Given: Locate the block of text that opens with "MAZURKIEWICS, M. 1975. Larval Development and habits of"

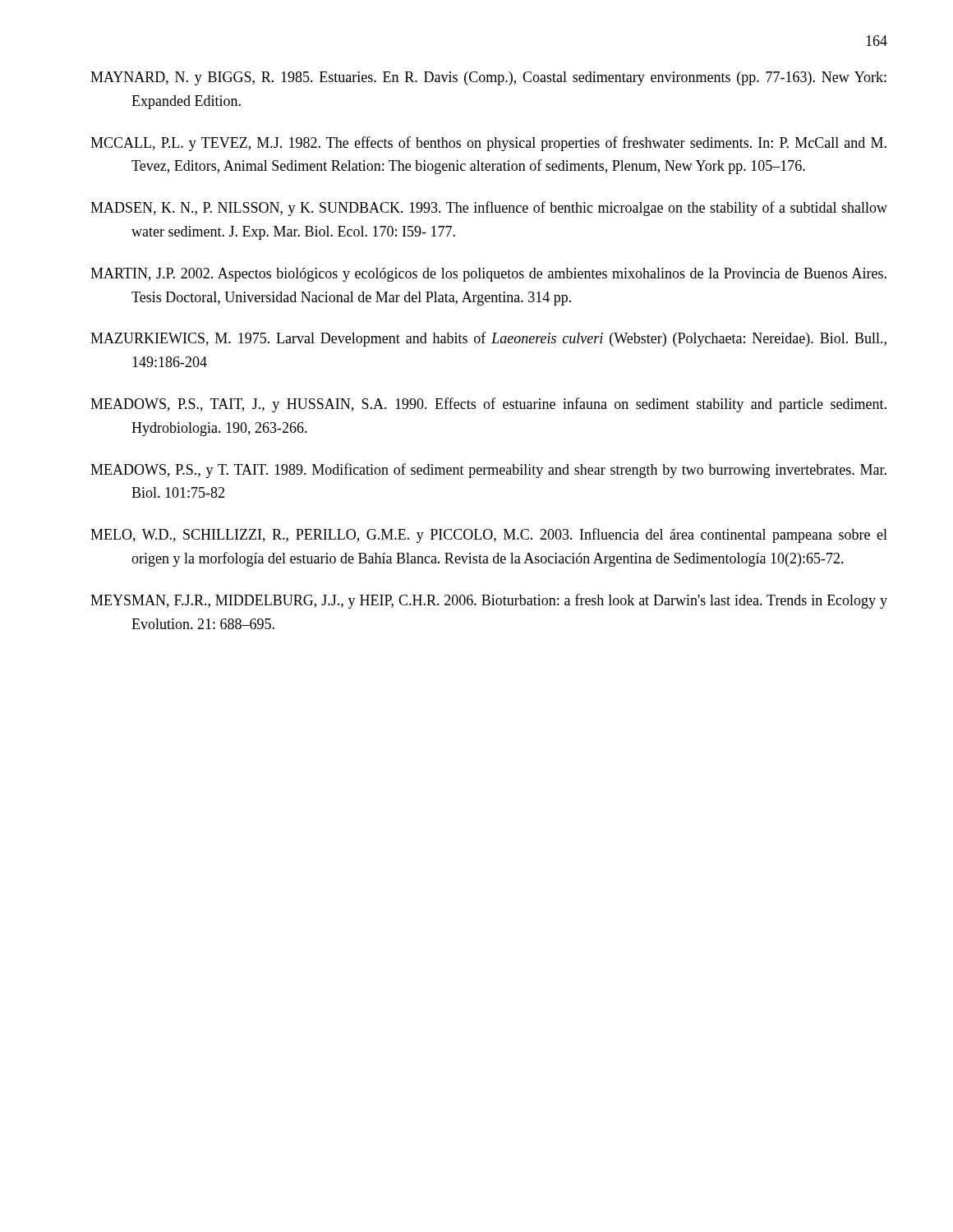Looking at the screenshot, I should 489,351.
